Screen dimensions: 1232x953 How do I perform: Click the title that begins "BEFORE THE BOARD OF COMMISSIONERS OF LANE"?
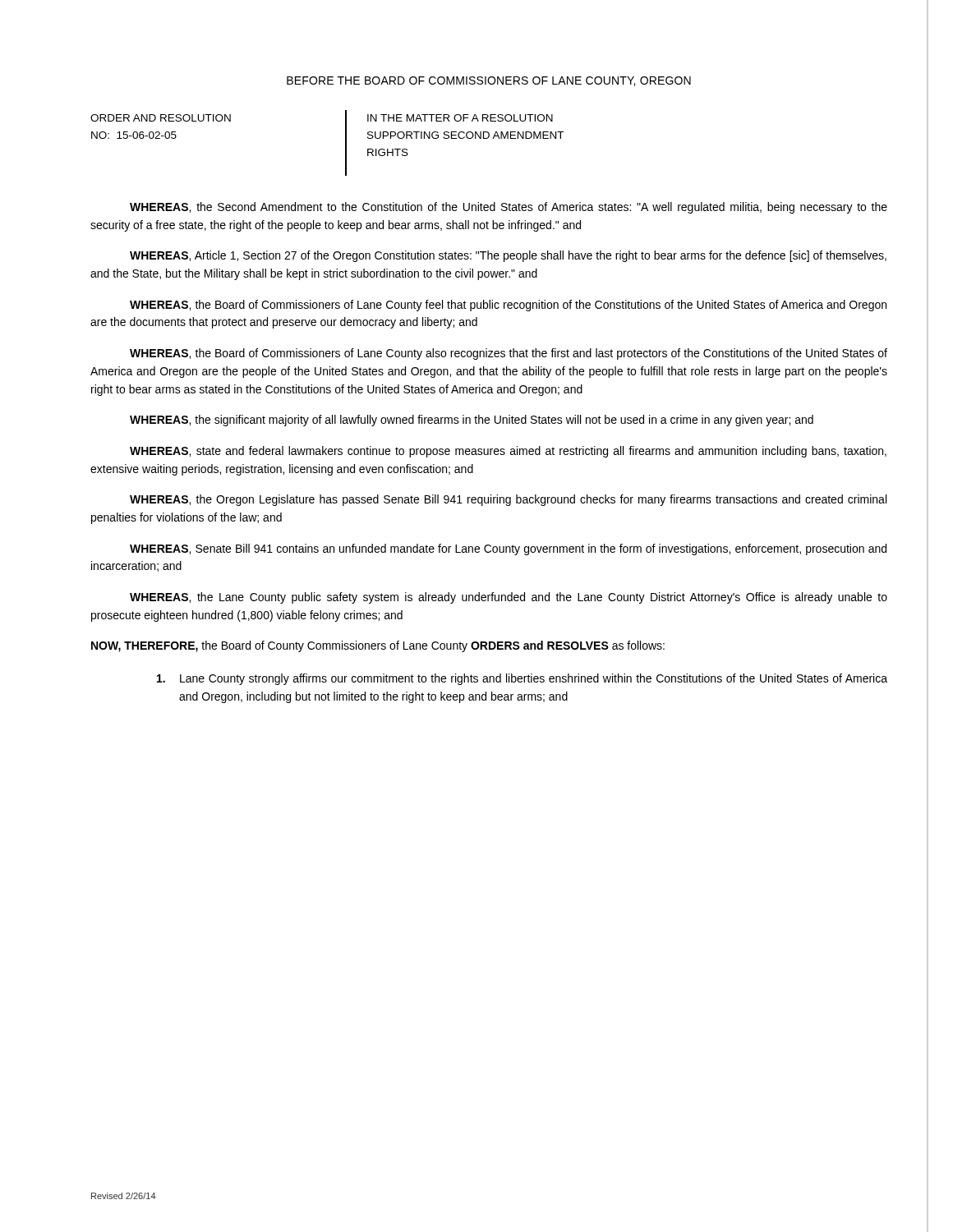(x=489, y=81)
